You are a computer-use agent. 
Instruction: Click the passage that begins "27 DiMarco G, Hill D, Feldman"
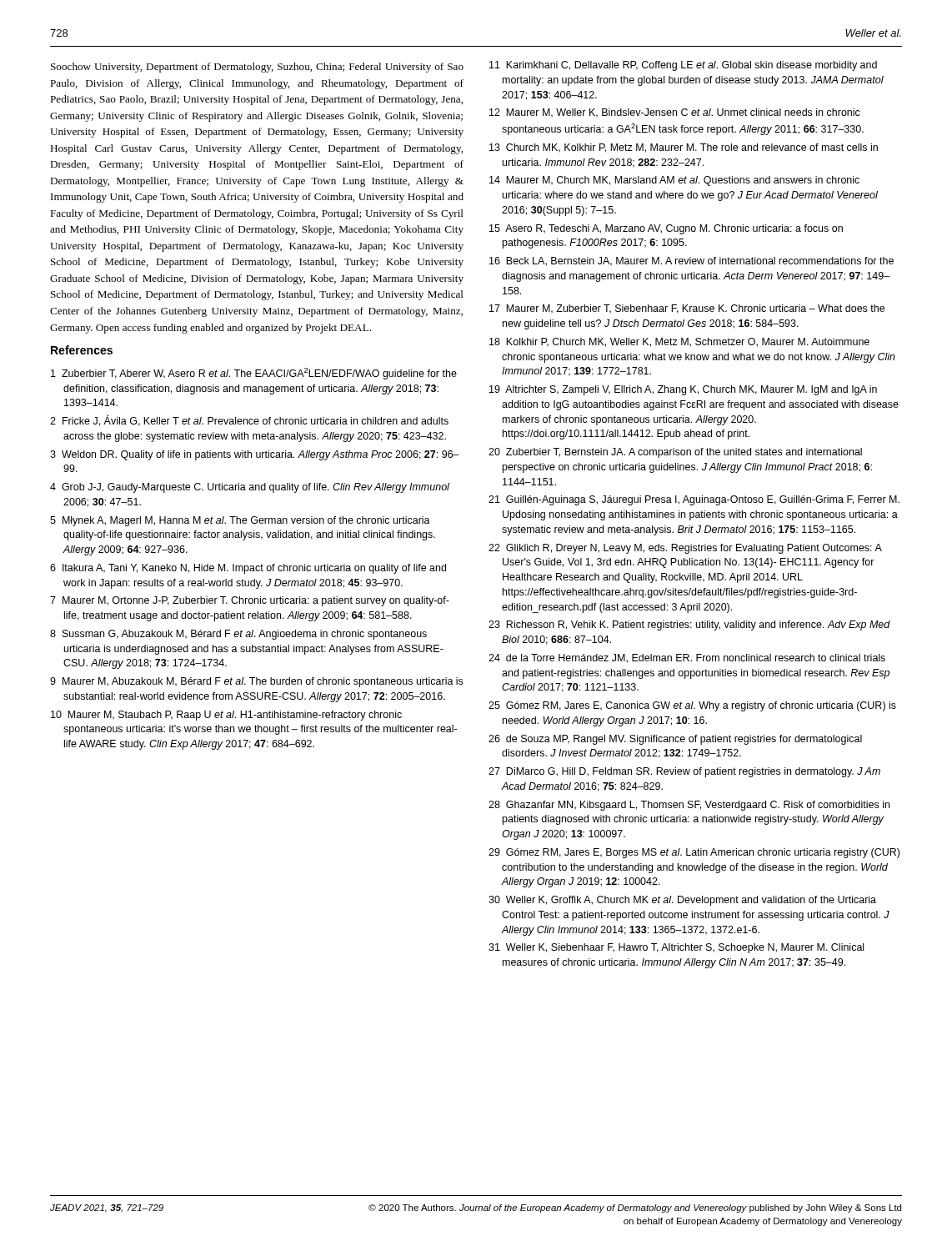[x=685, y=779]
